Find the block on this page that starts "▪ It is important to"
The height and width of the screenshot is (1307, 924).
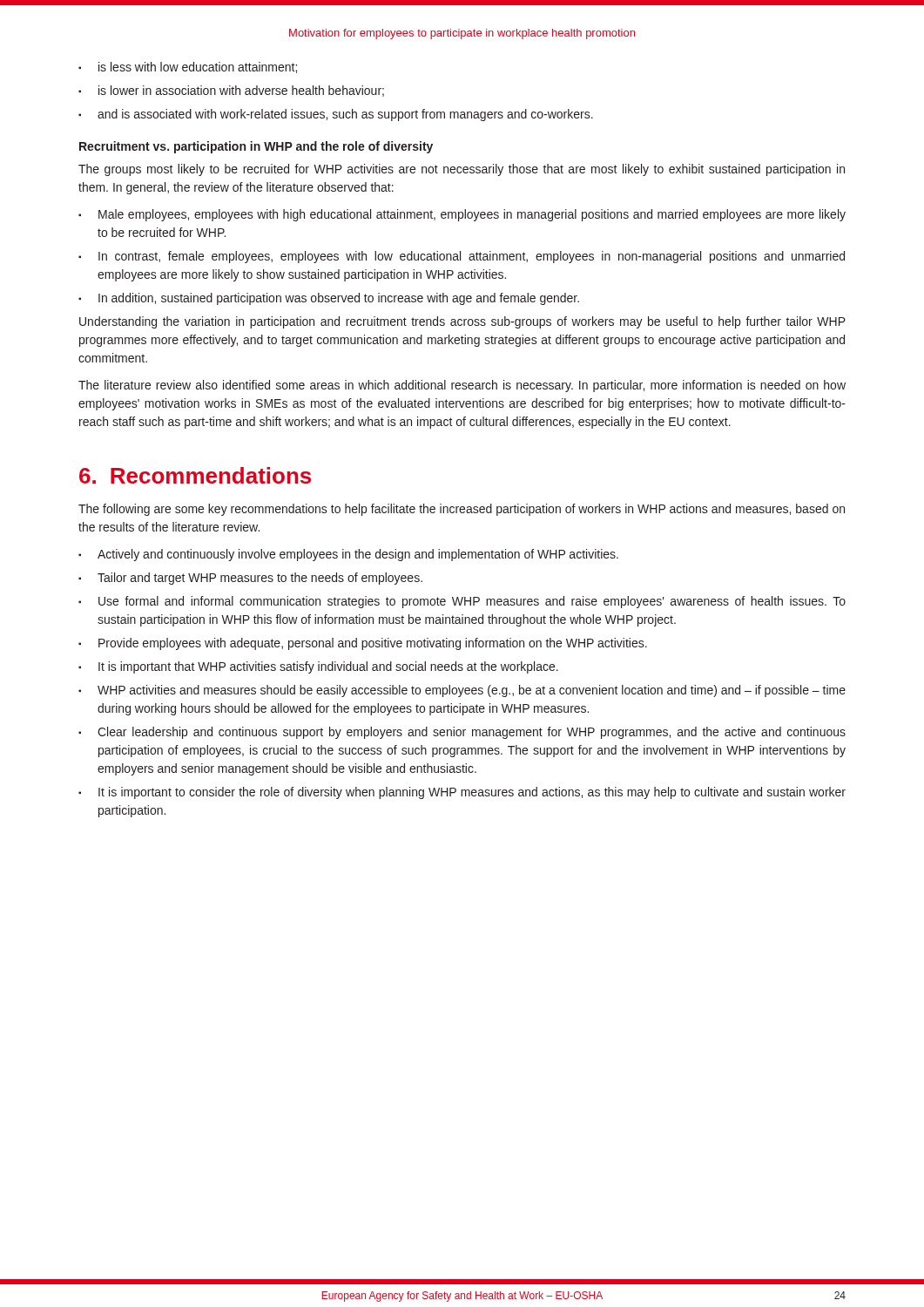462,802
